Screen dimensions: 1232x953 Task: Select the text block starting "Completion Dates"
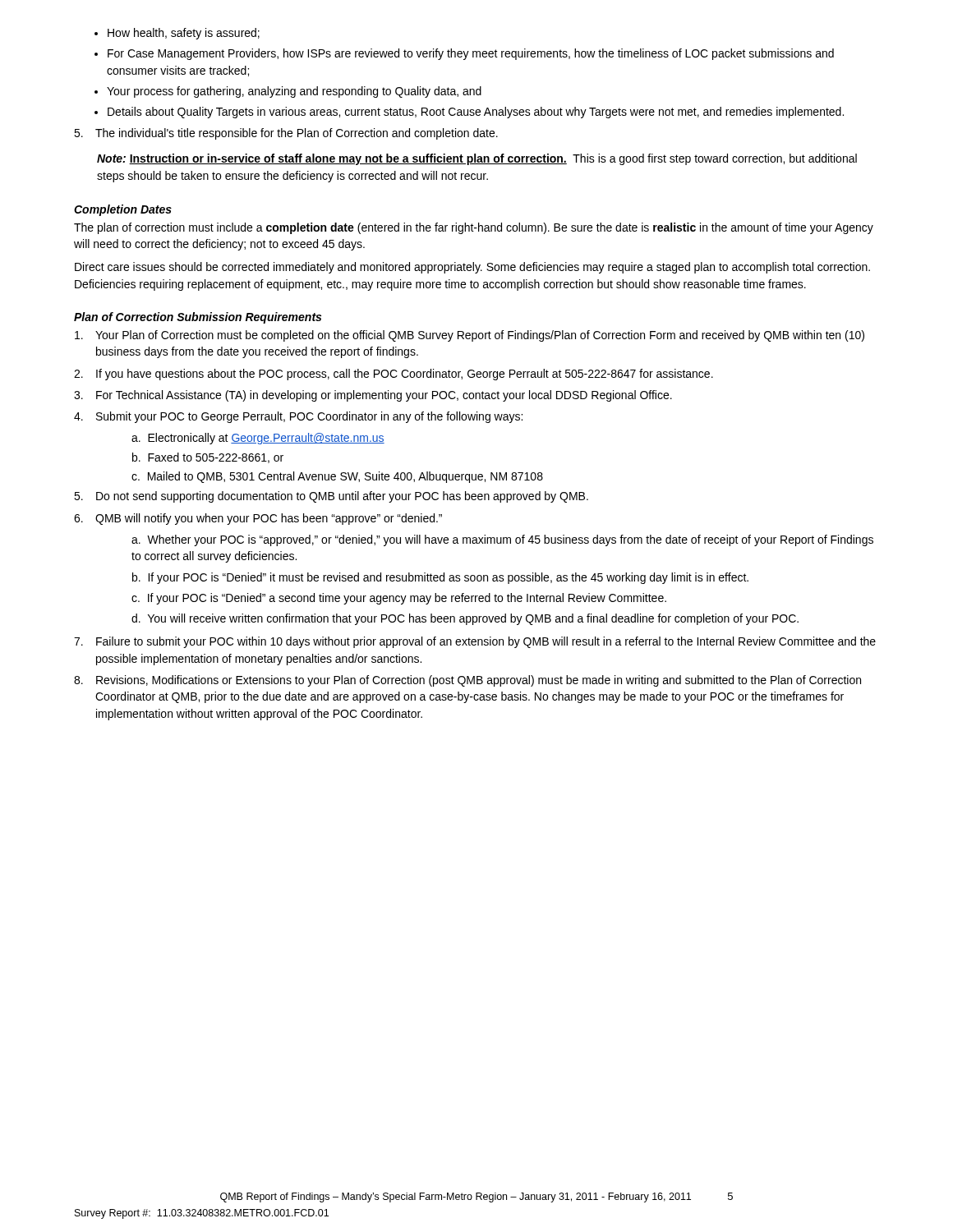[x=123, y=209]
